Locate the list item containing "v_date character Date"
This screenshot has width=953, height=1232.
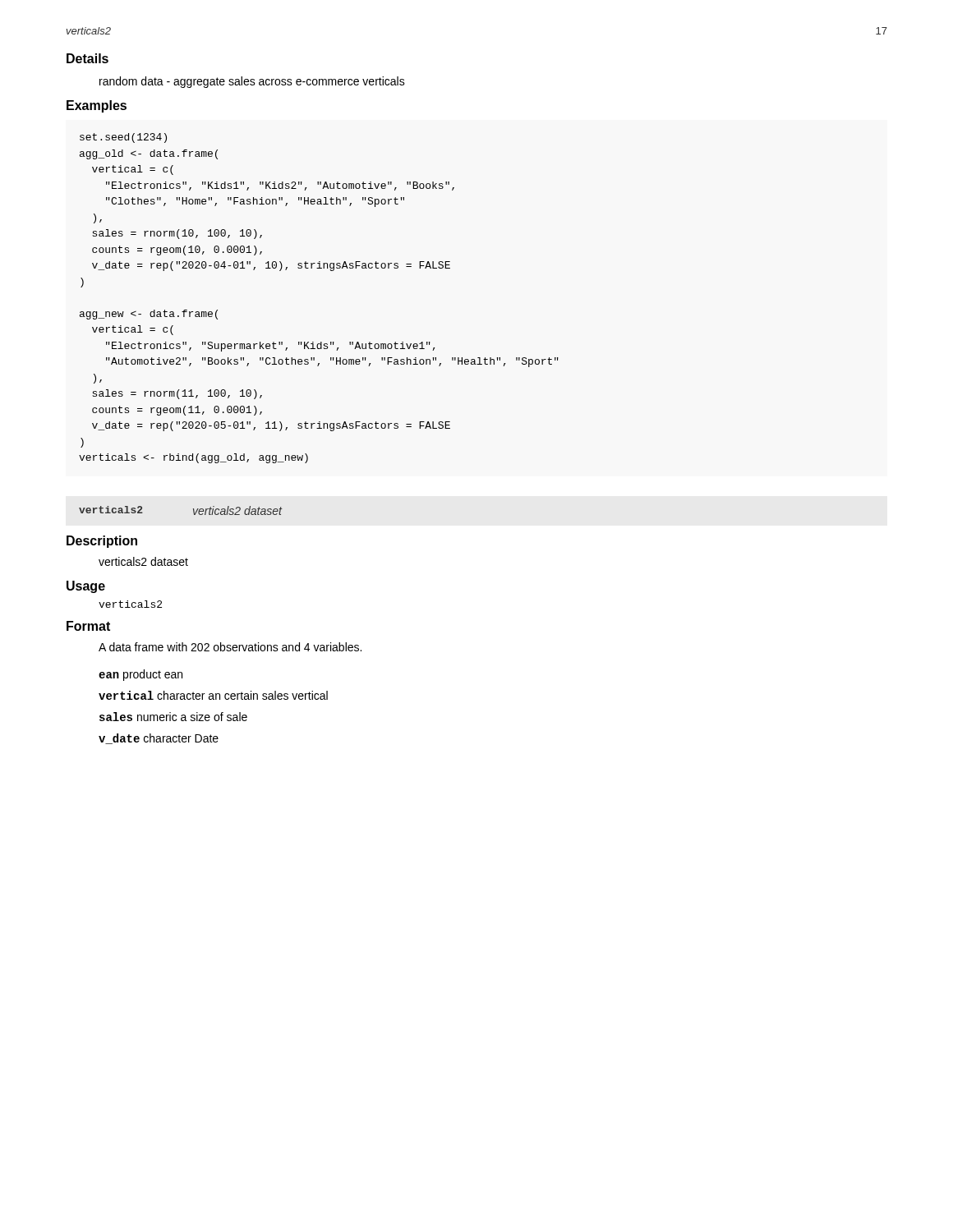tap(159, 739)
